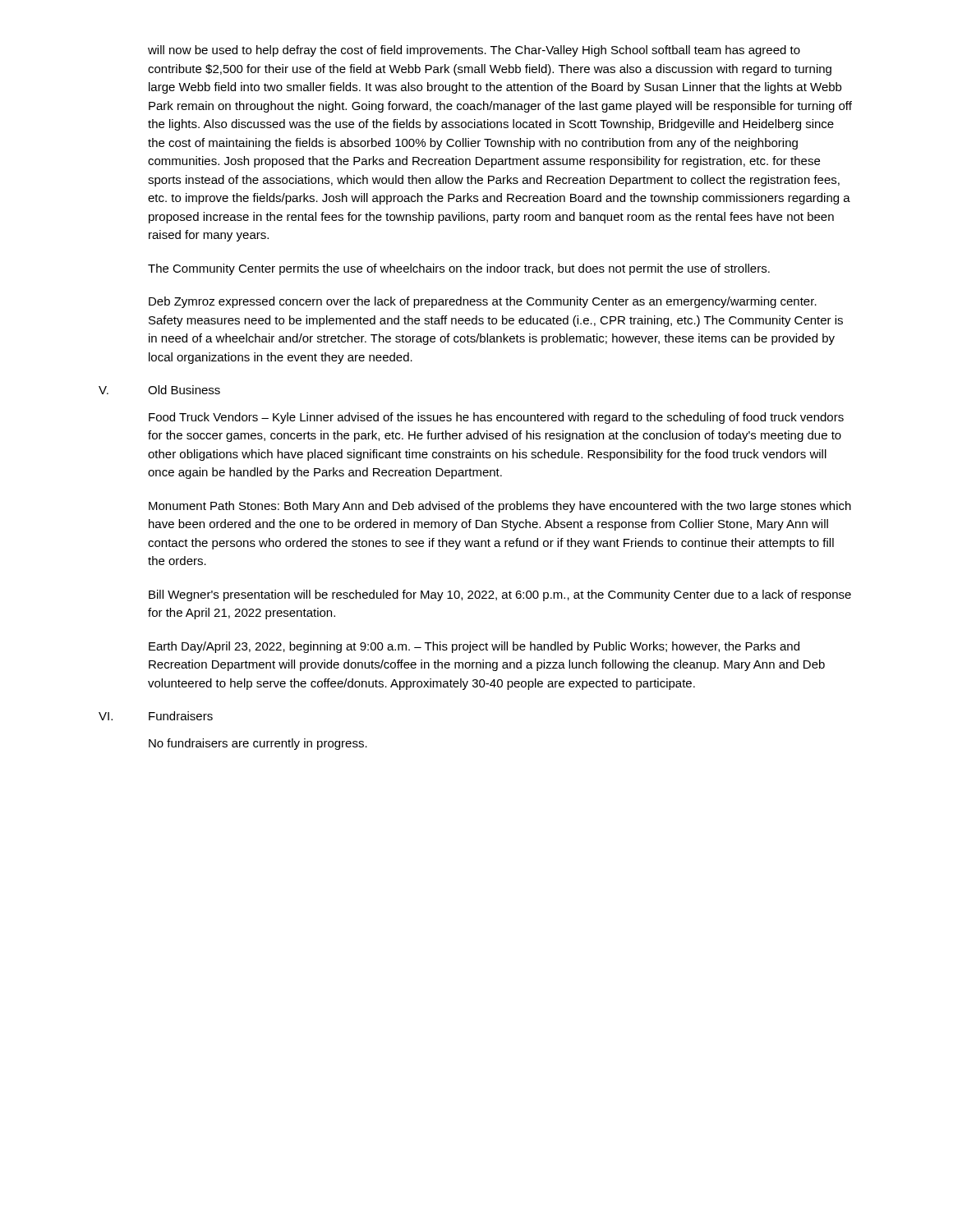Viewport: 953px width, 1232px height.
Task: Select the text block containing "Monument Path Stones:"
Action: coord(500,533)
